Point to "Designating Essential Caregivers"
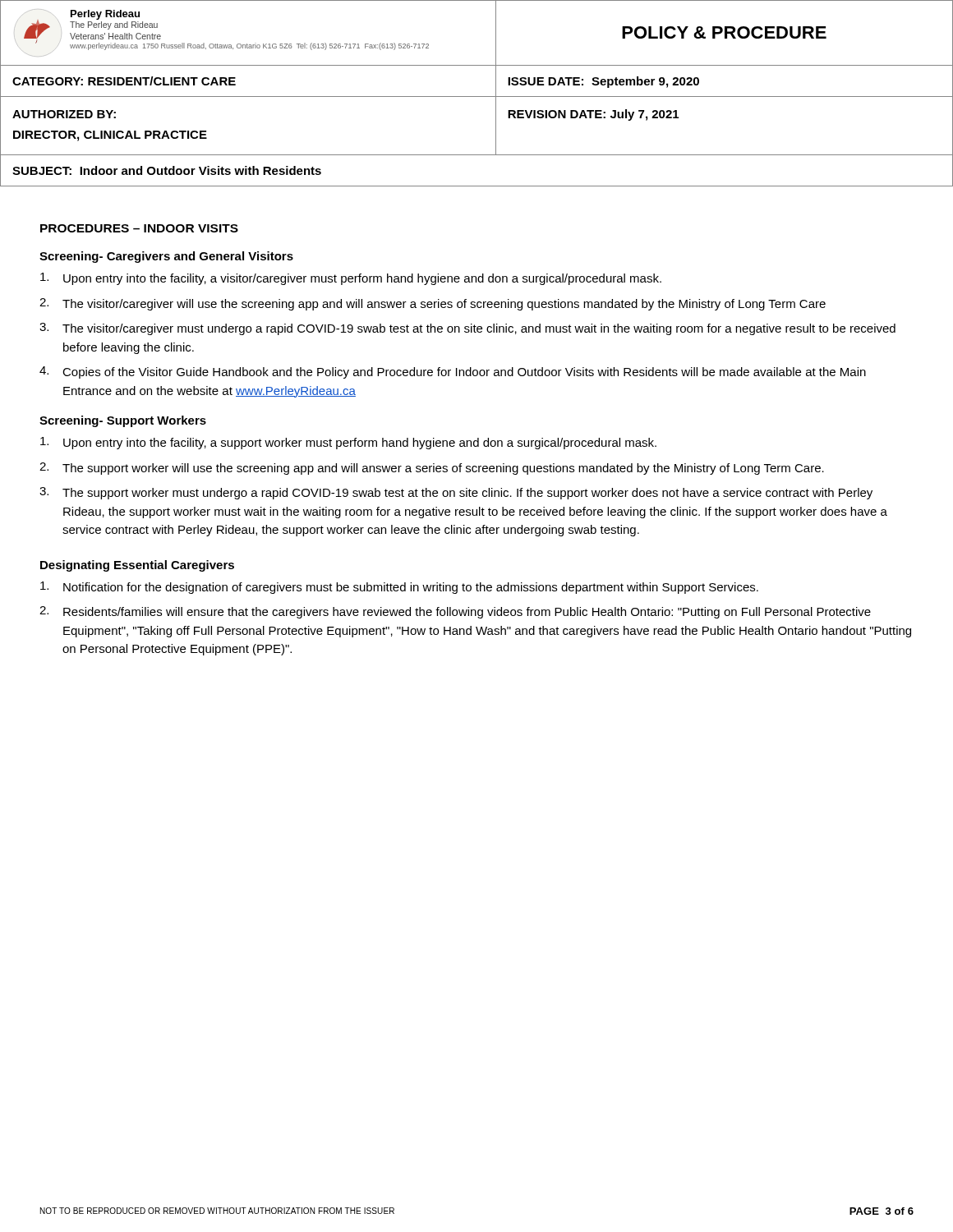 (137, 564)
